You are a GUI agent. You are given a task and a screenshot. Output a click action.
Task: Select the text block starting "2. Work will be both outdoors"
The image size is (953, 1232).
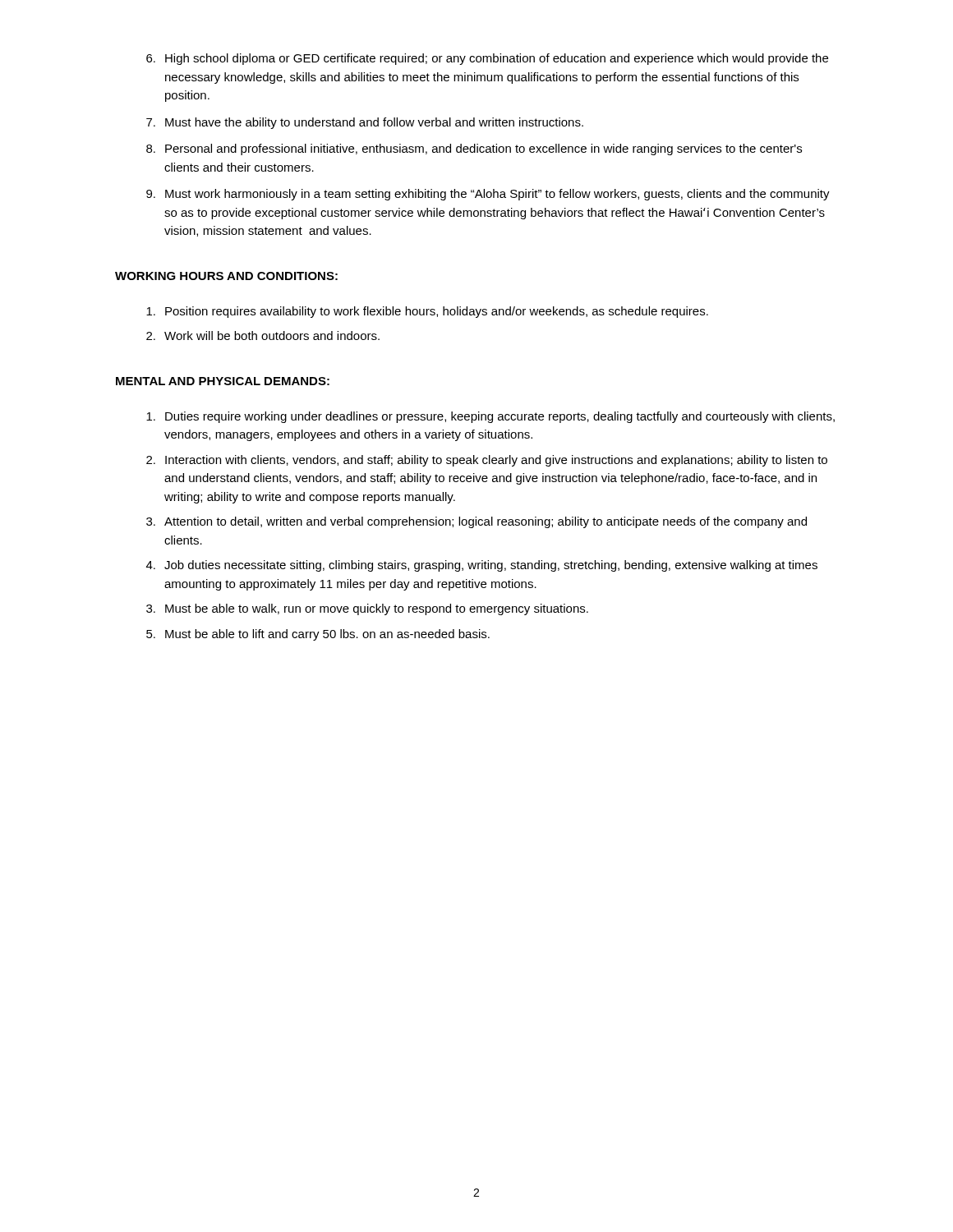263,336
